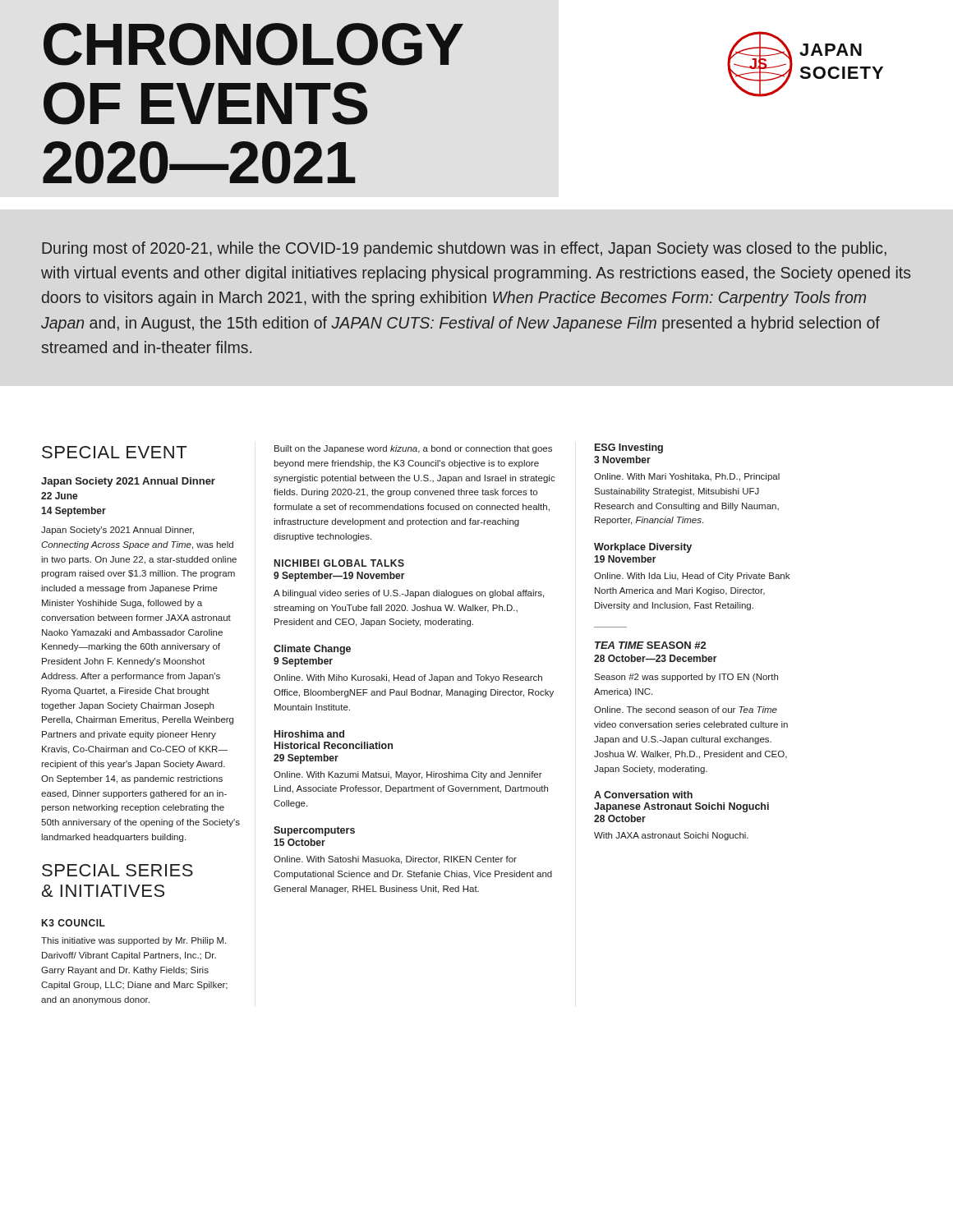The height and width of the screenshot is (1232, 953).
Task: Point to the text starting "NICHIBEI GLOBAL TALKS"
Action: [339, 563]
